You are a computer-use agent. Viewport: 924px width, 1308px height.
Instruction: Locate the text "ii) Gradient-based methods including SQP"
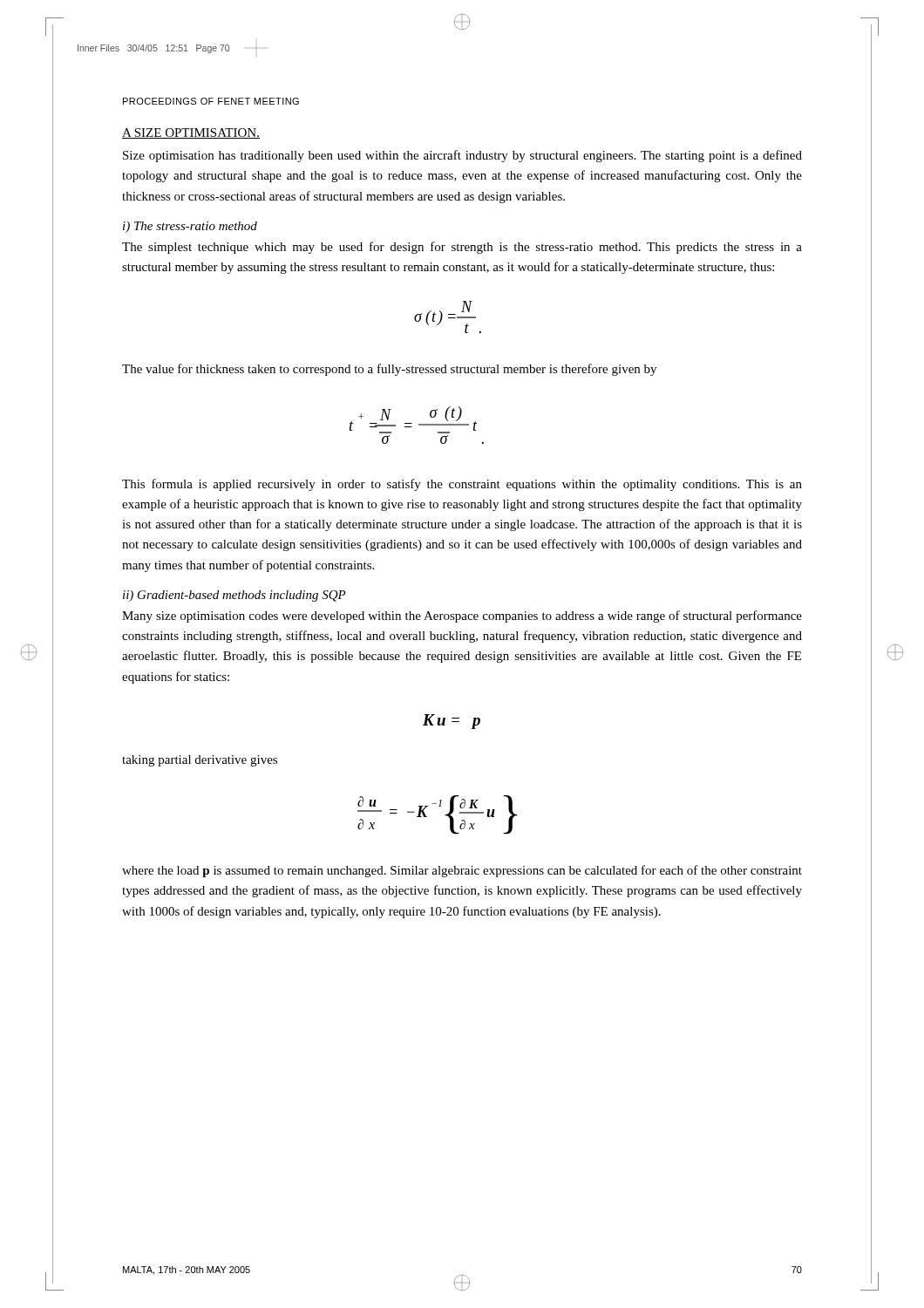coord(234,594)
